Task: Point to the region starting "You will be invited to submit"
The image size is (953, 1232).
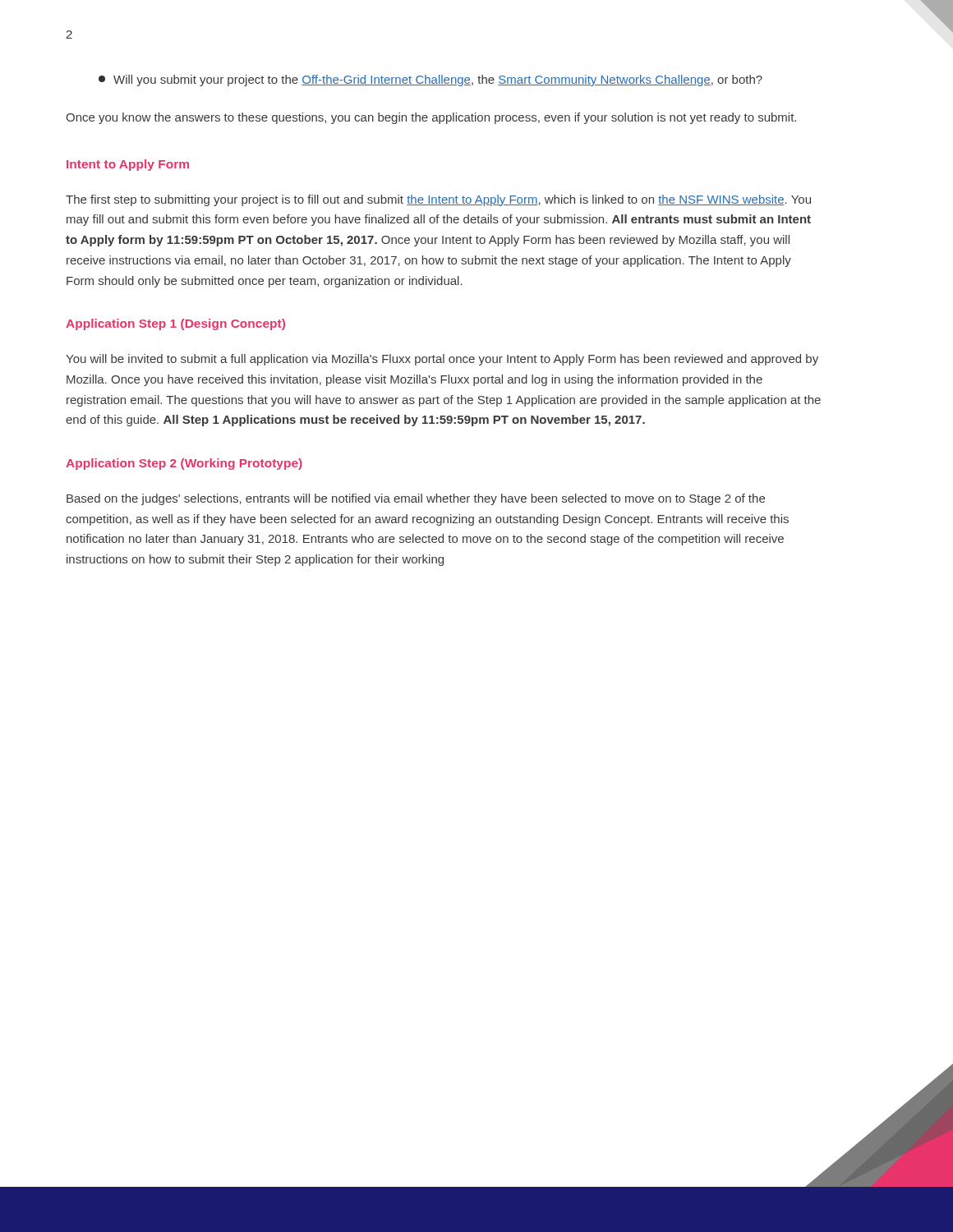Action: point(443,389)
